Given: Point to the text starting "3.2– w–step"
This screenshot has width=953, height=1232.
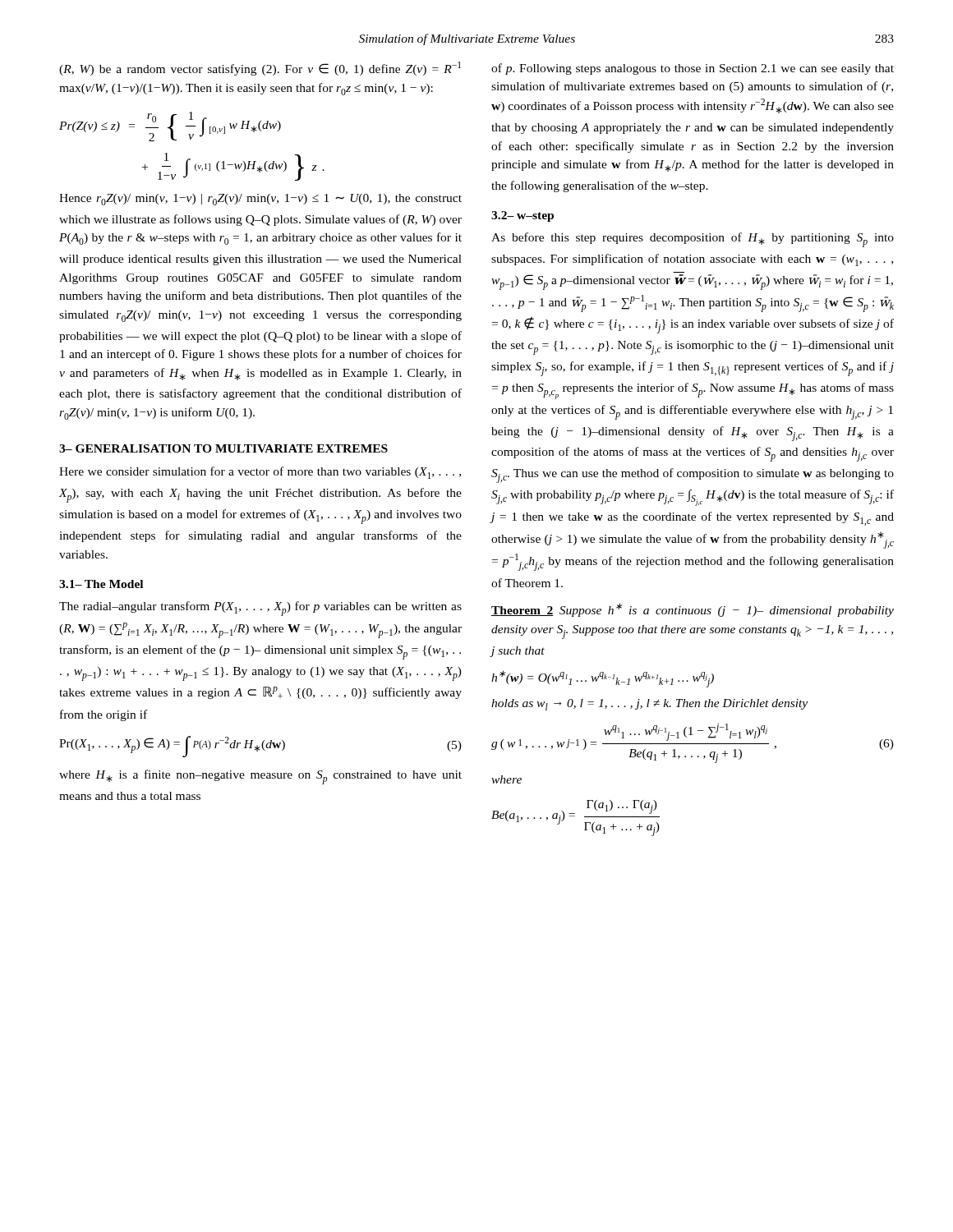Looking at the screenshot, I should click(x=523, y=215).
